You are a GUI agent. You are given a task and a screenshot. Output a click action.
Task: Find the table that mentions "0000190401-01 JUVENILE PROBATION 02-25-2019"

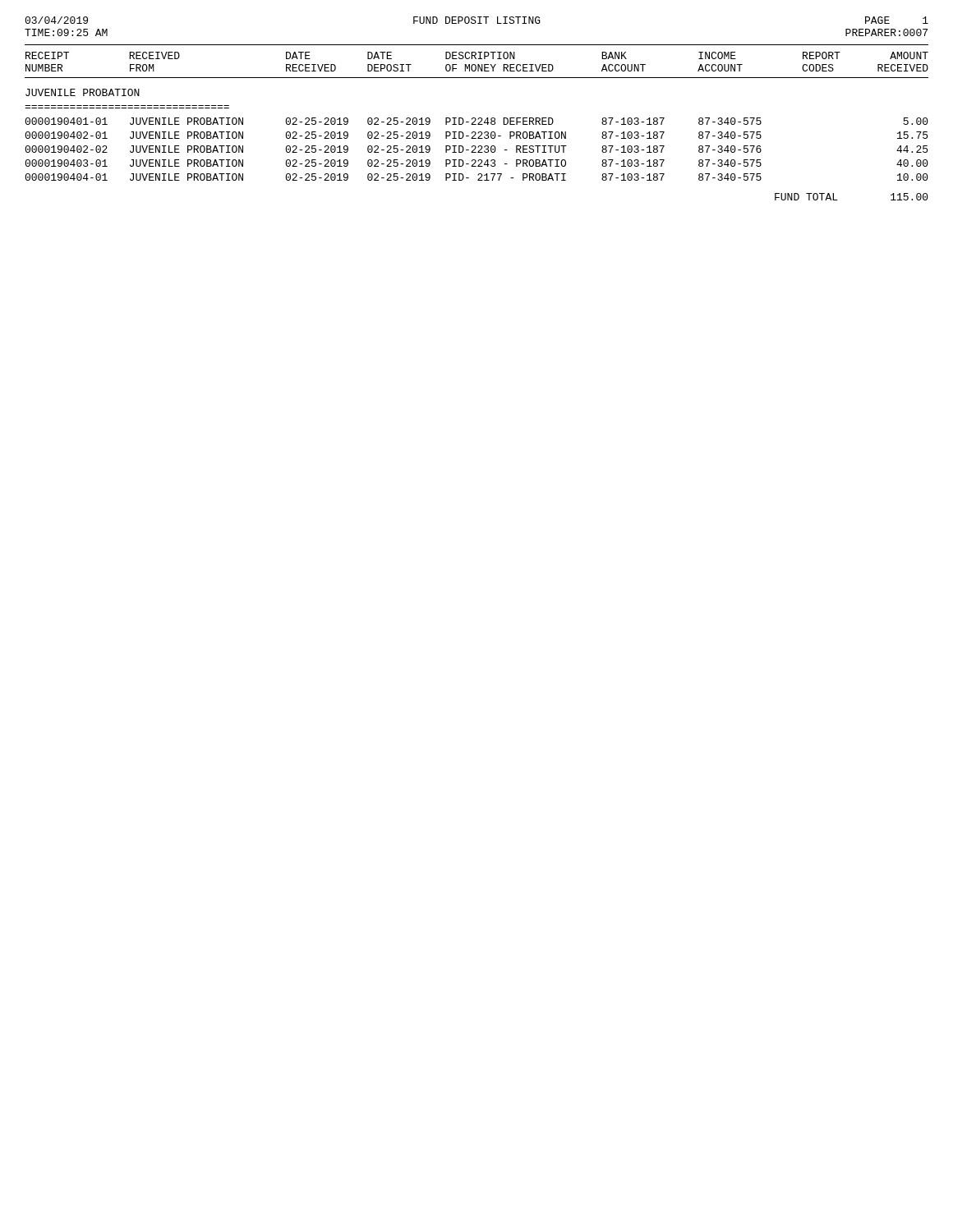coord(476,150)
